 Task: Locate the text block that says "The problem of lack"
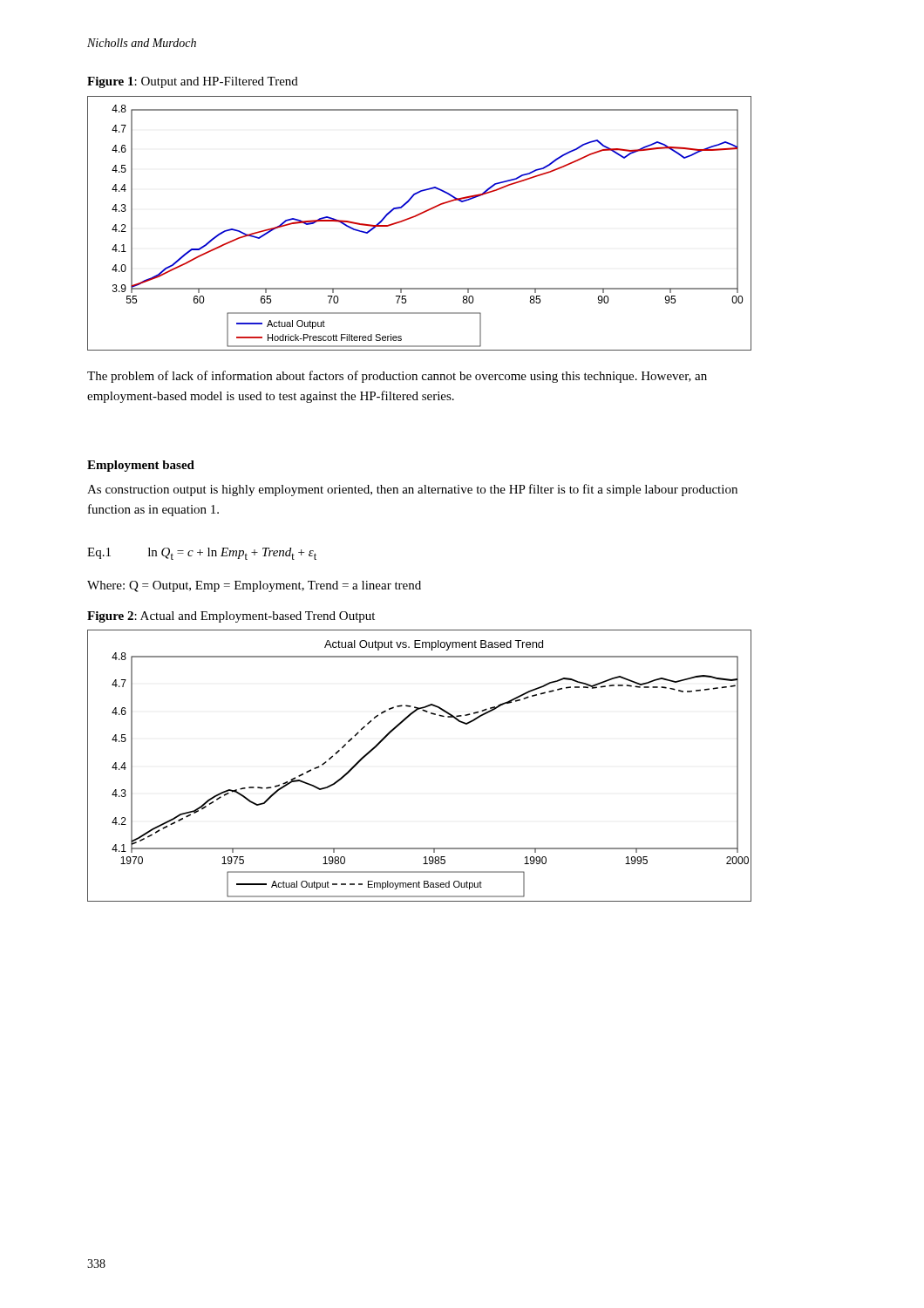[x=397, y=386]
